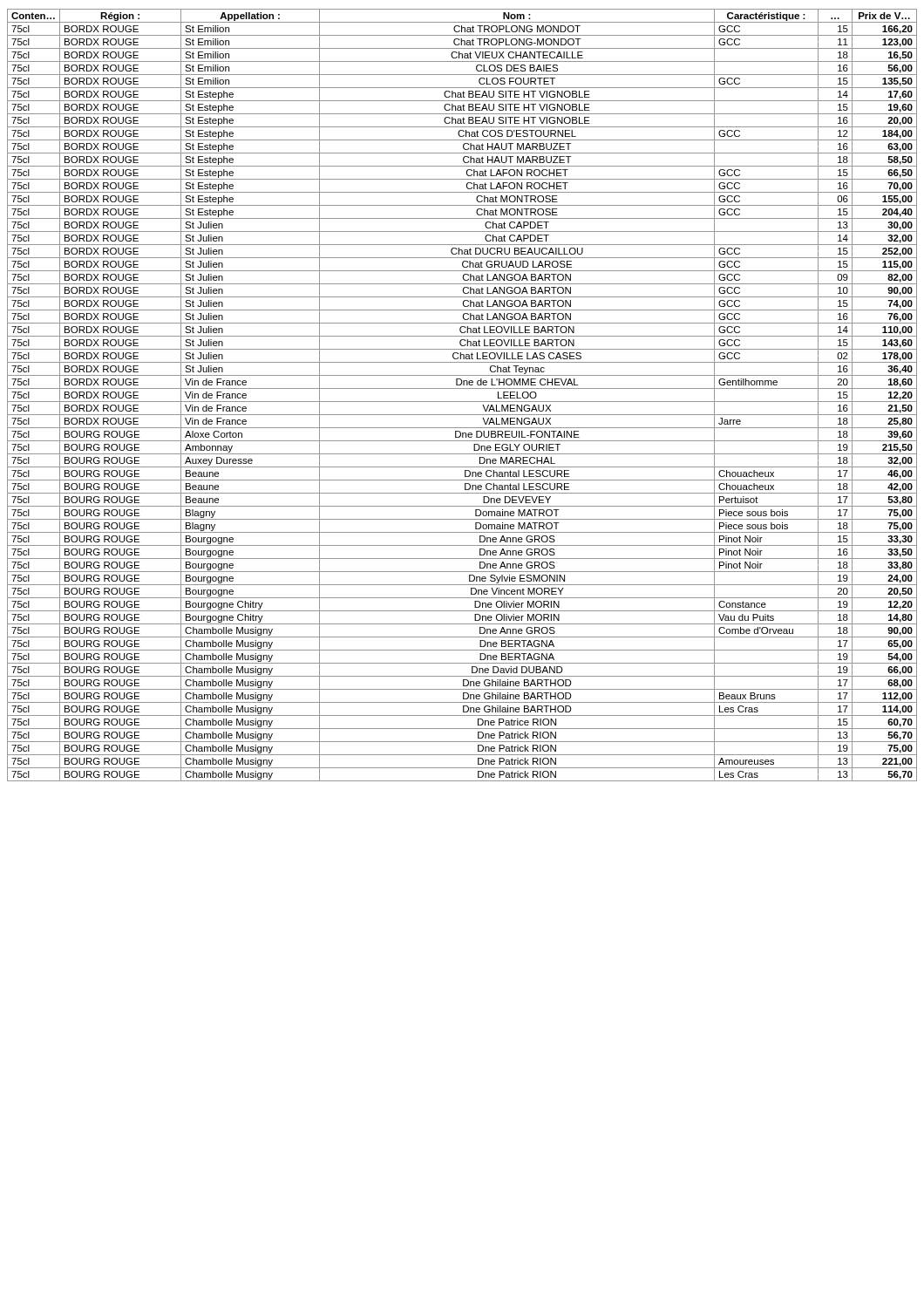Find the table that mentions "Chambolle Musigny"
924x1308 pixels.
(x=462, y=395)
